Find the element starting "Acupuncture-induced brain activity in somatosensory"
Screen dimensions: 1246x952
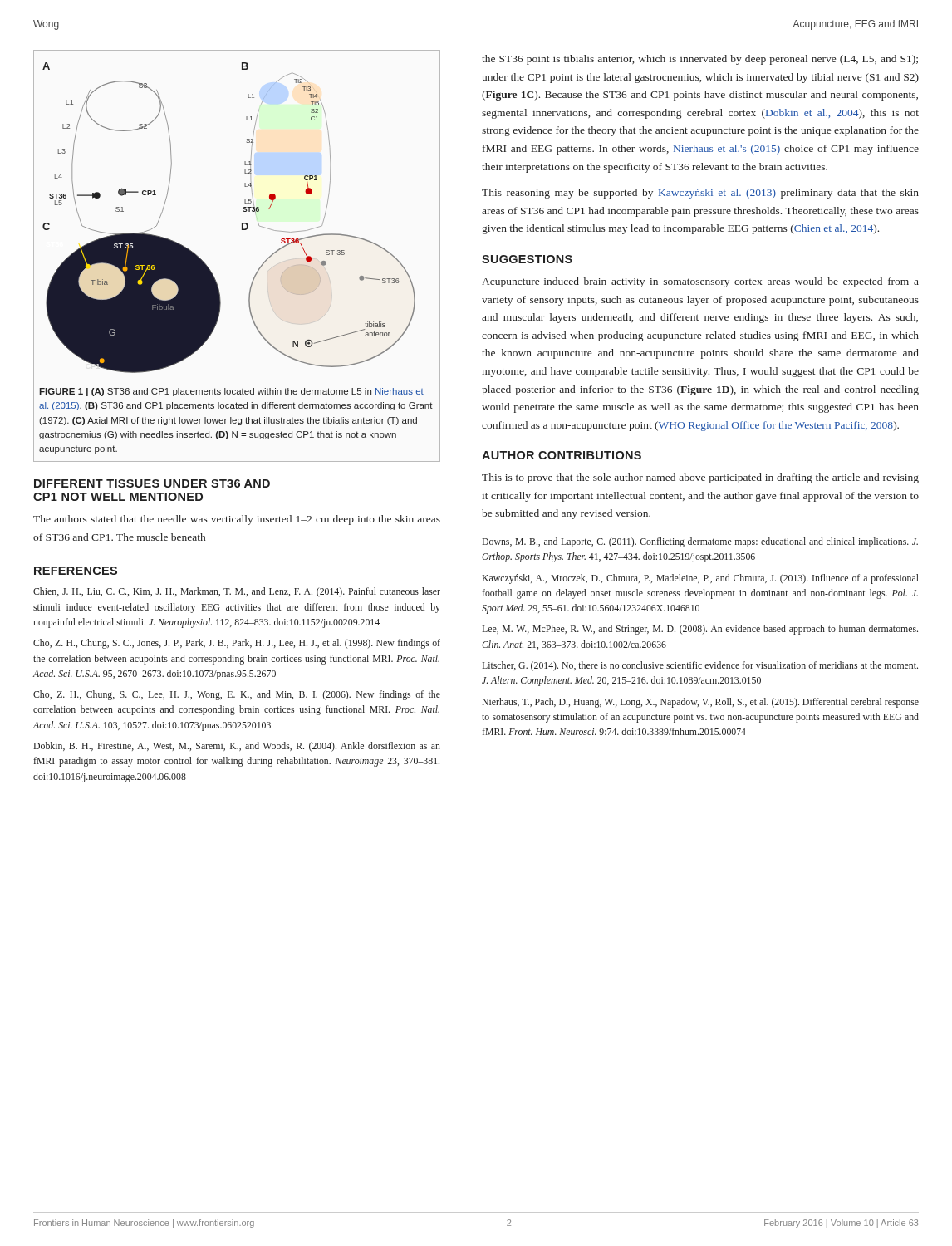click(x=700, y=353)
